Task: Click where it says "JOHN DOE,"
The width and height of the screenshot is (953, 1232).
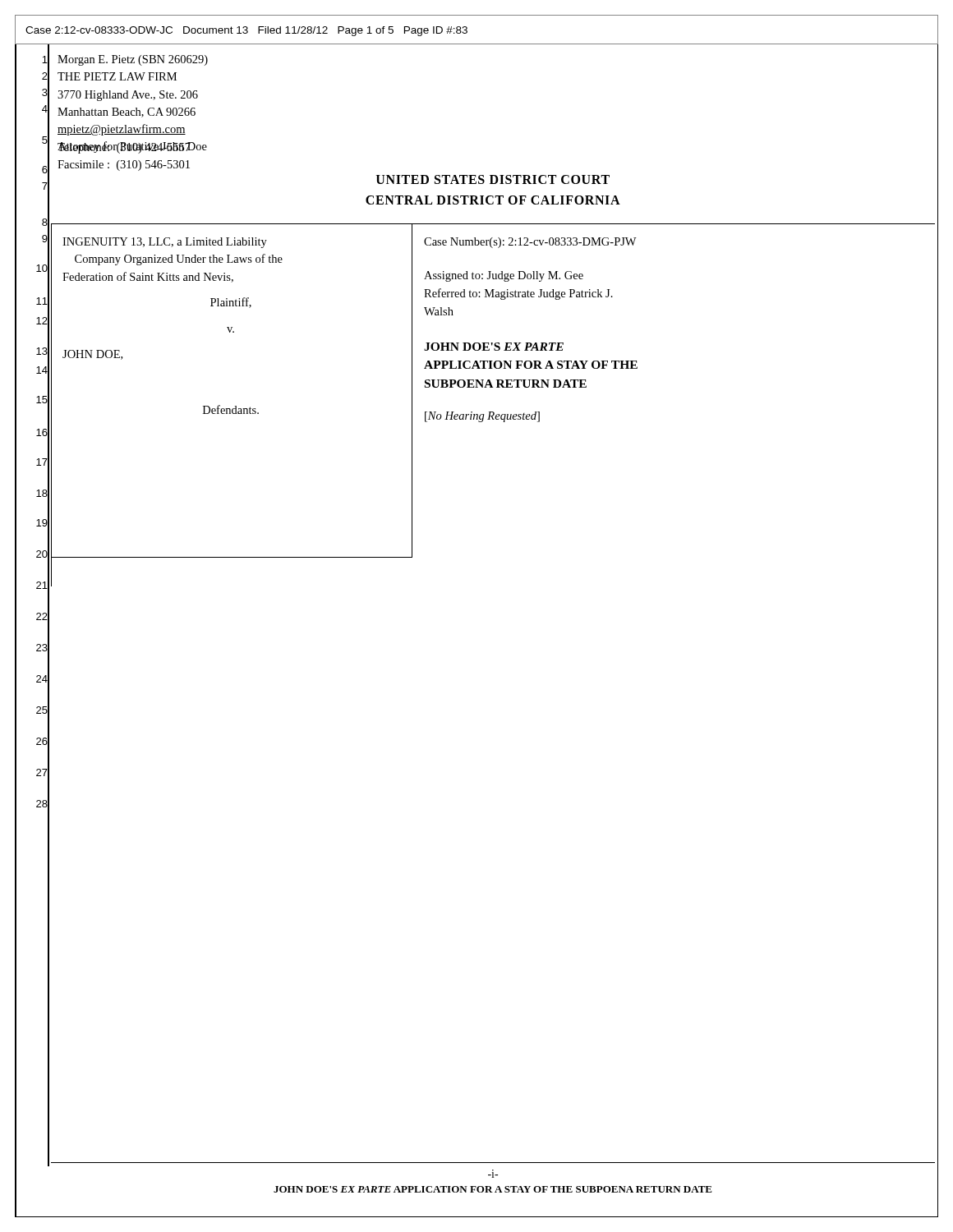Action: tap(93, 354)
